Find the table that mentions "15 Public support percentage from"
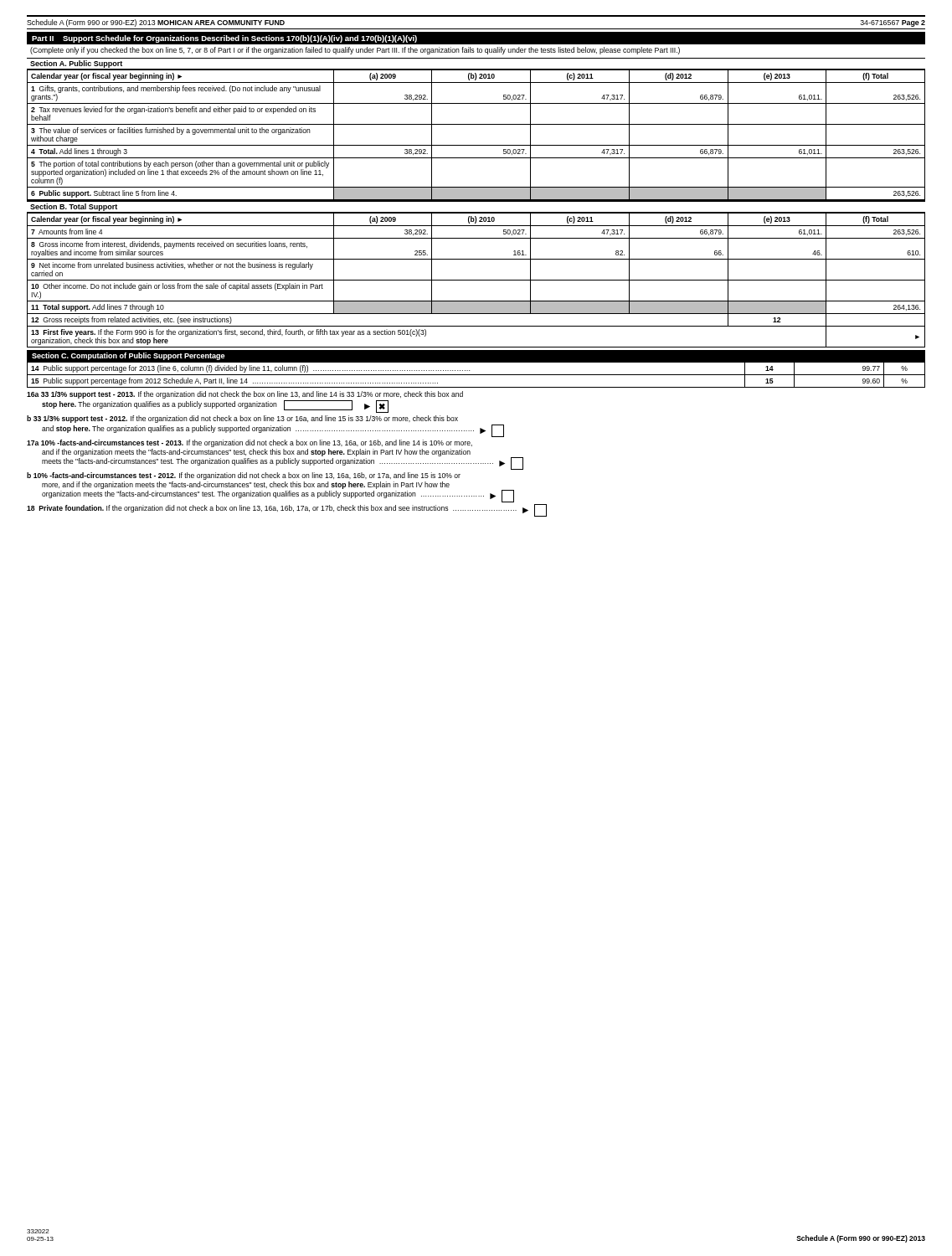 click(476, 375)
